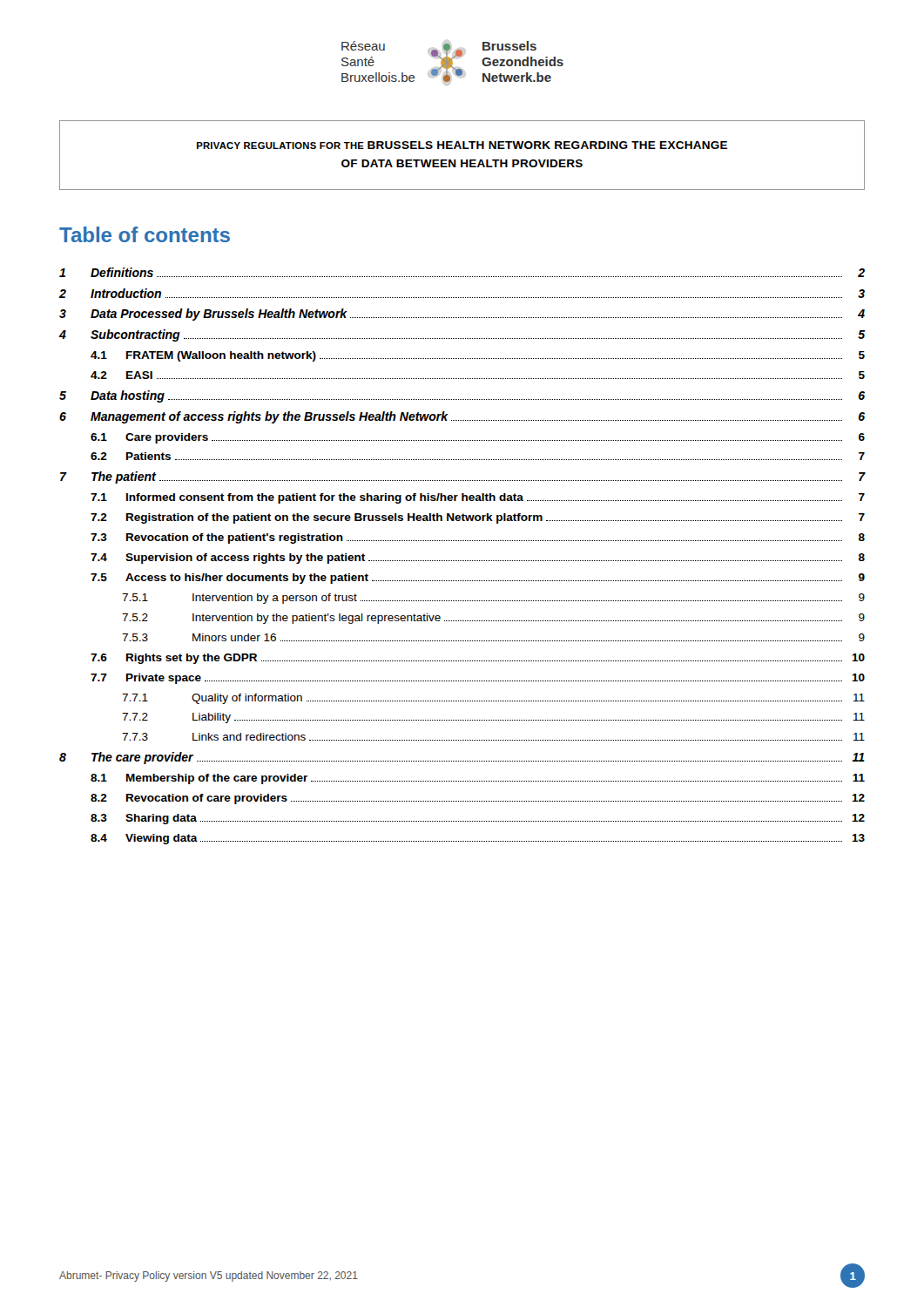Locate the list item containing "8 The care provider 11"
Viewport: 924px width, 1307px height.
point(462,758)
